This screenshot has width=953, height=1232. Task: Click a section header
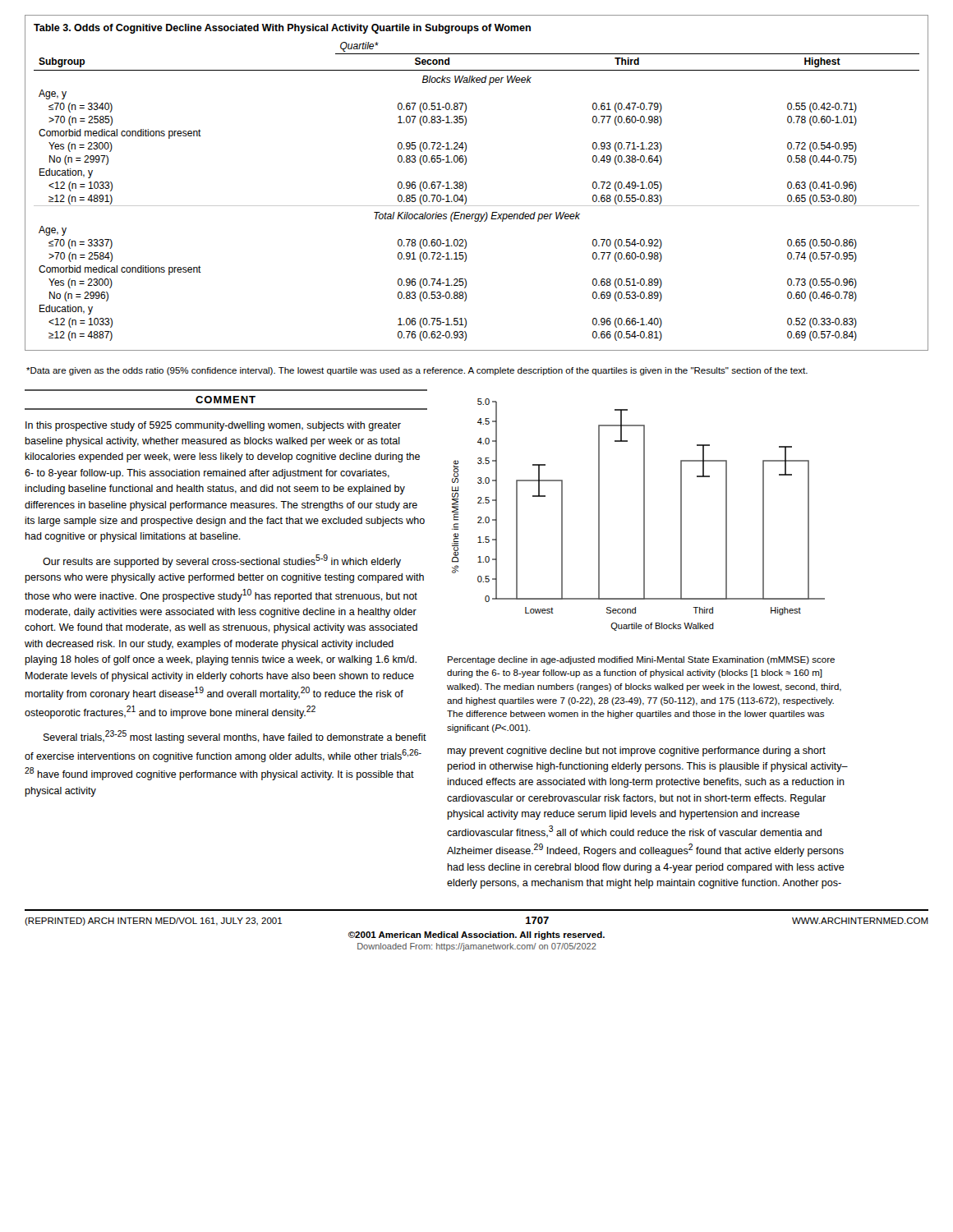tap(226, 399)
